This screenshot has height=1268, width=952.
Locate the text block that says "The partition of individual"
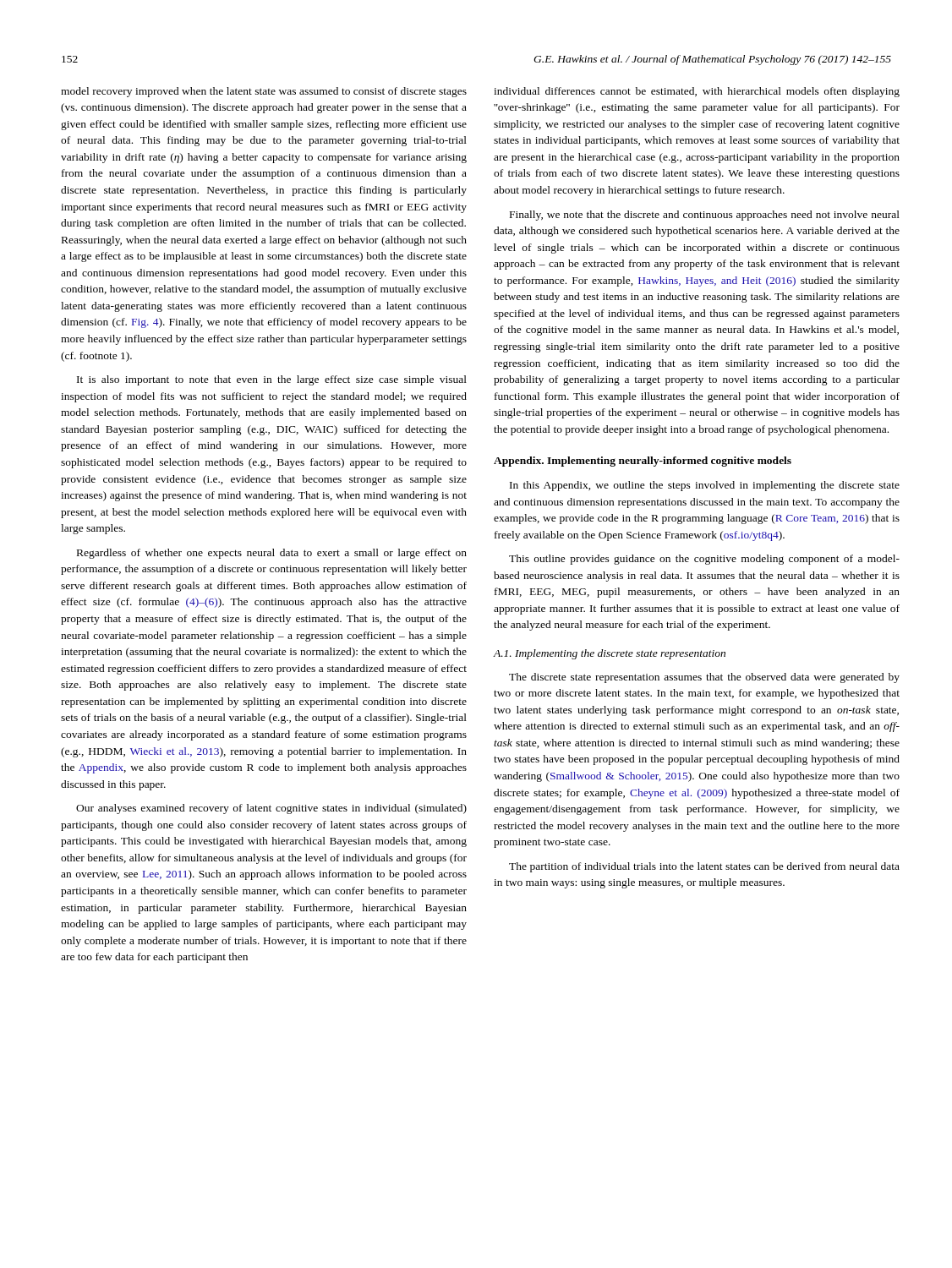click(697, 874)
